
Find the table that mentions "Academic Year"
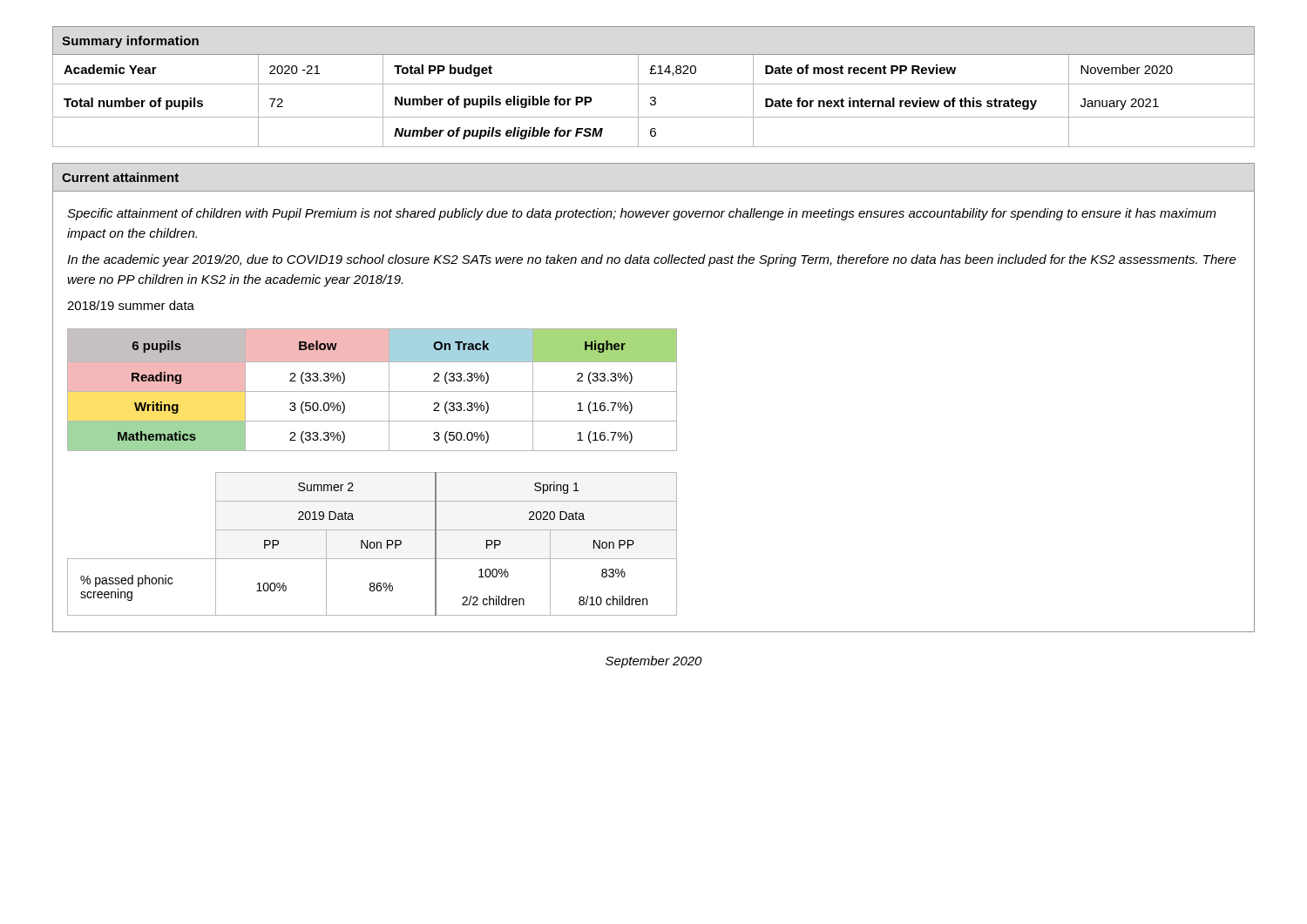654,87
